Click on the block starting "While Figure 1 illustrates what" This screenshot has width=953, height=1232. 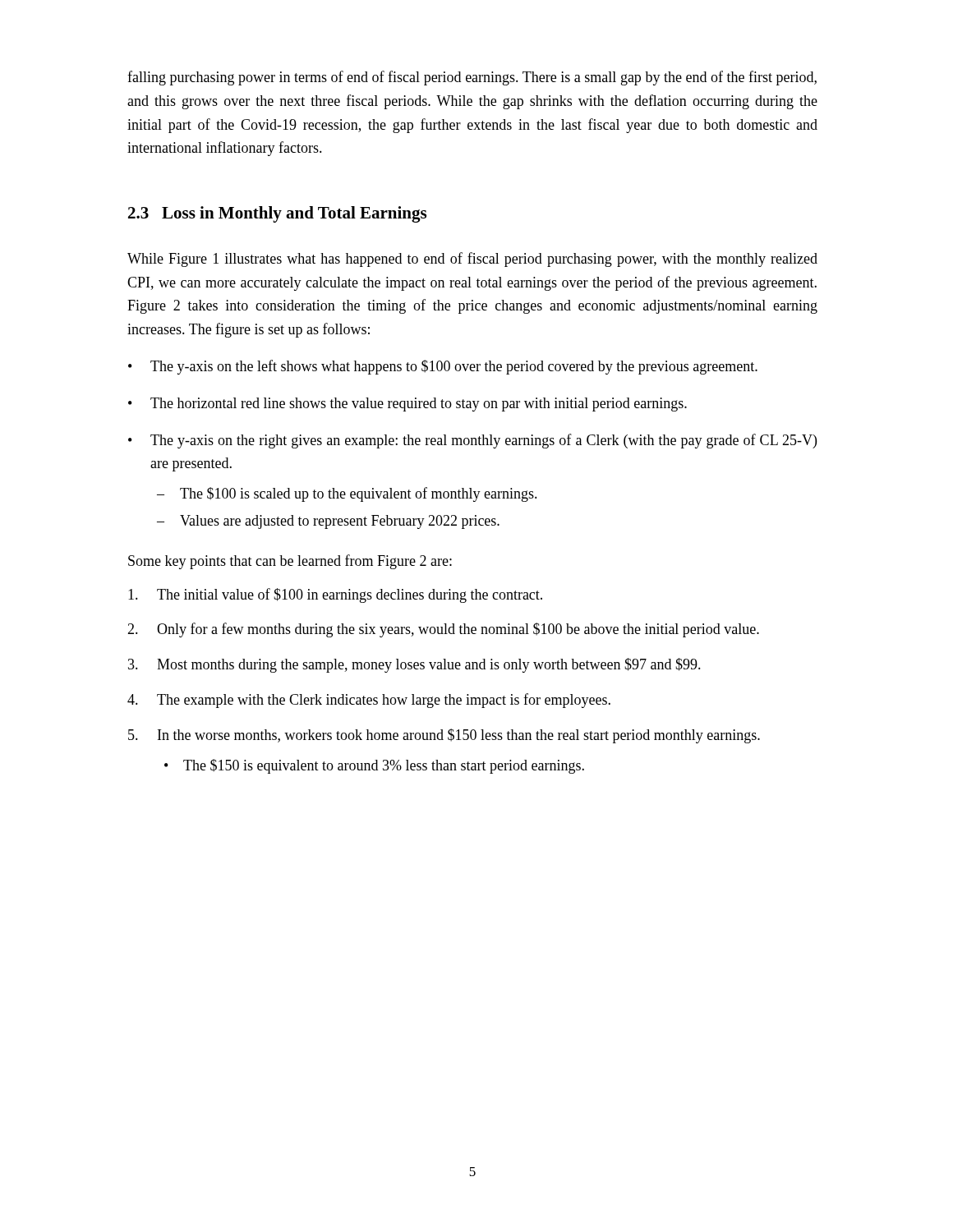(x=472, y=294)
